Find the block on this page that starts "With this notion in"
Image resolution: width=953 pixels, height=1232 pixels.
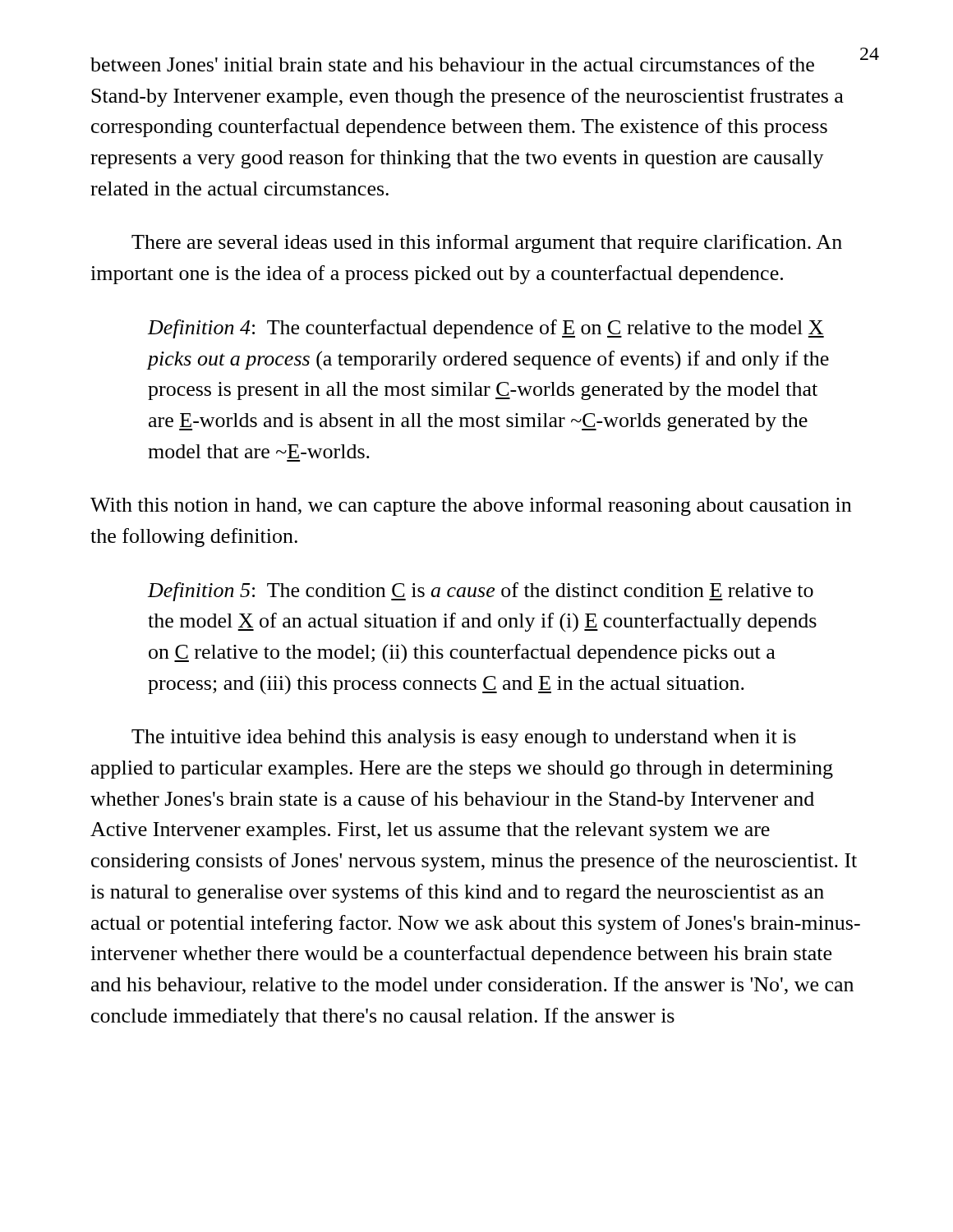point(476,521)
